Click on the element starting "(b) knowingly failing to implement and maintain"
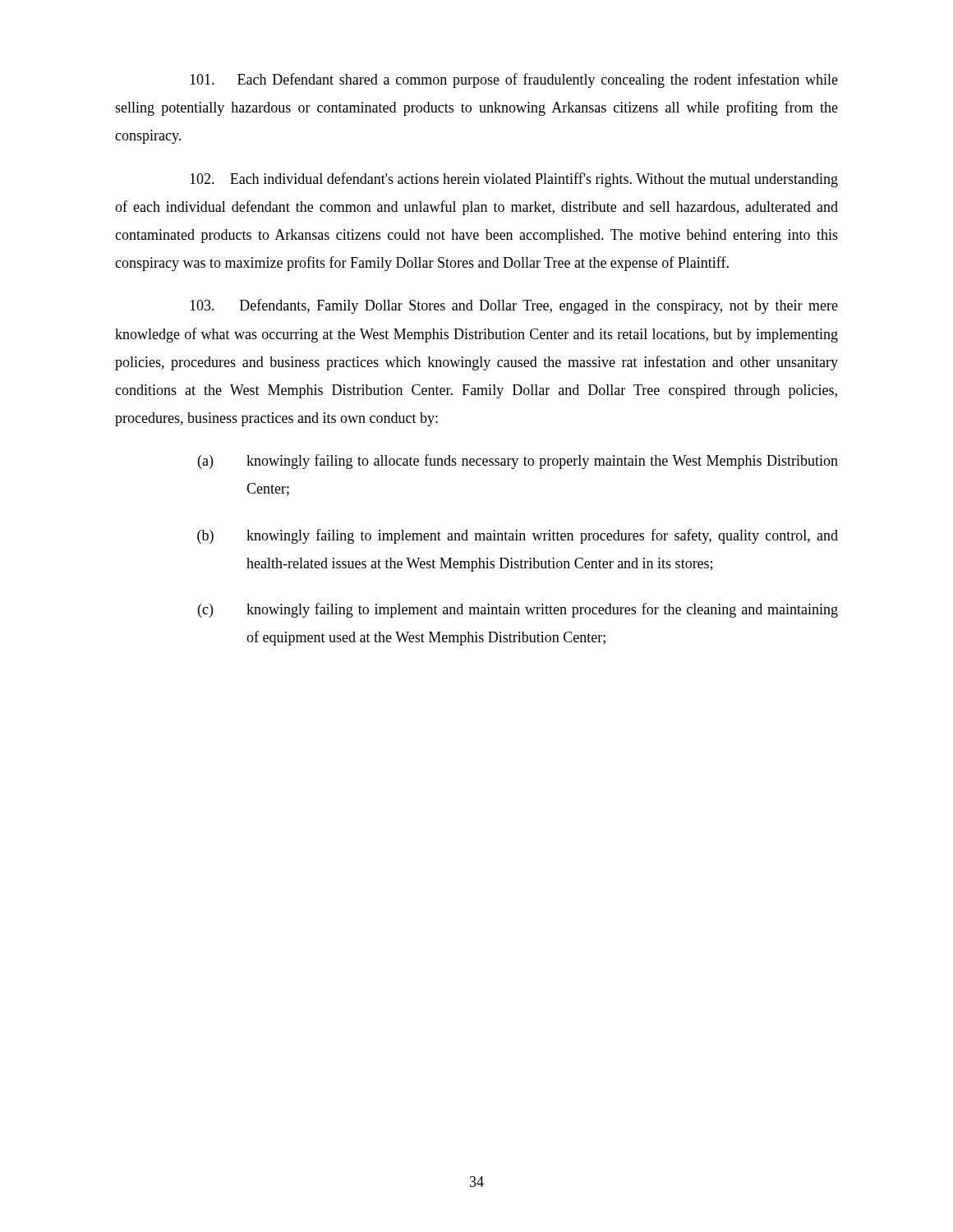Image resolution: width=953 pixels, height=1232 pixels. click(x=501, y=549)
